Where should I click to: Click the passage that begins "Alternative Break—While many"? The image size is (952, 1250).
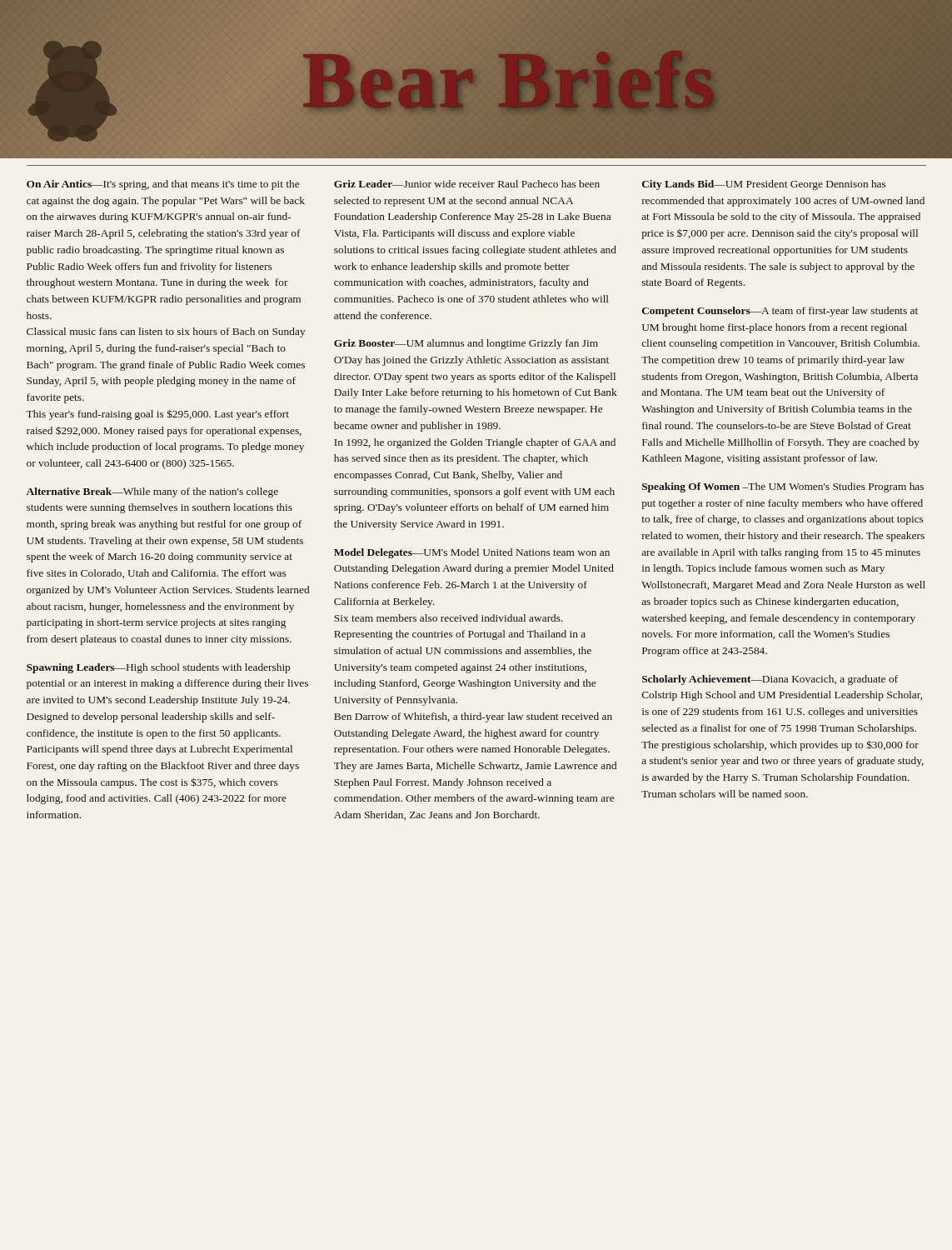point(168,565)
